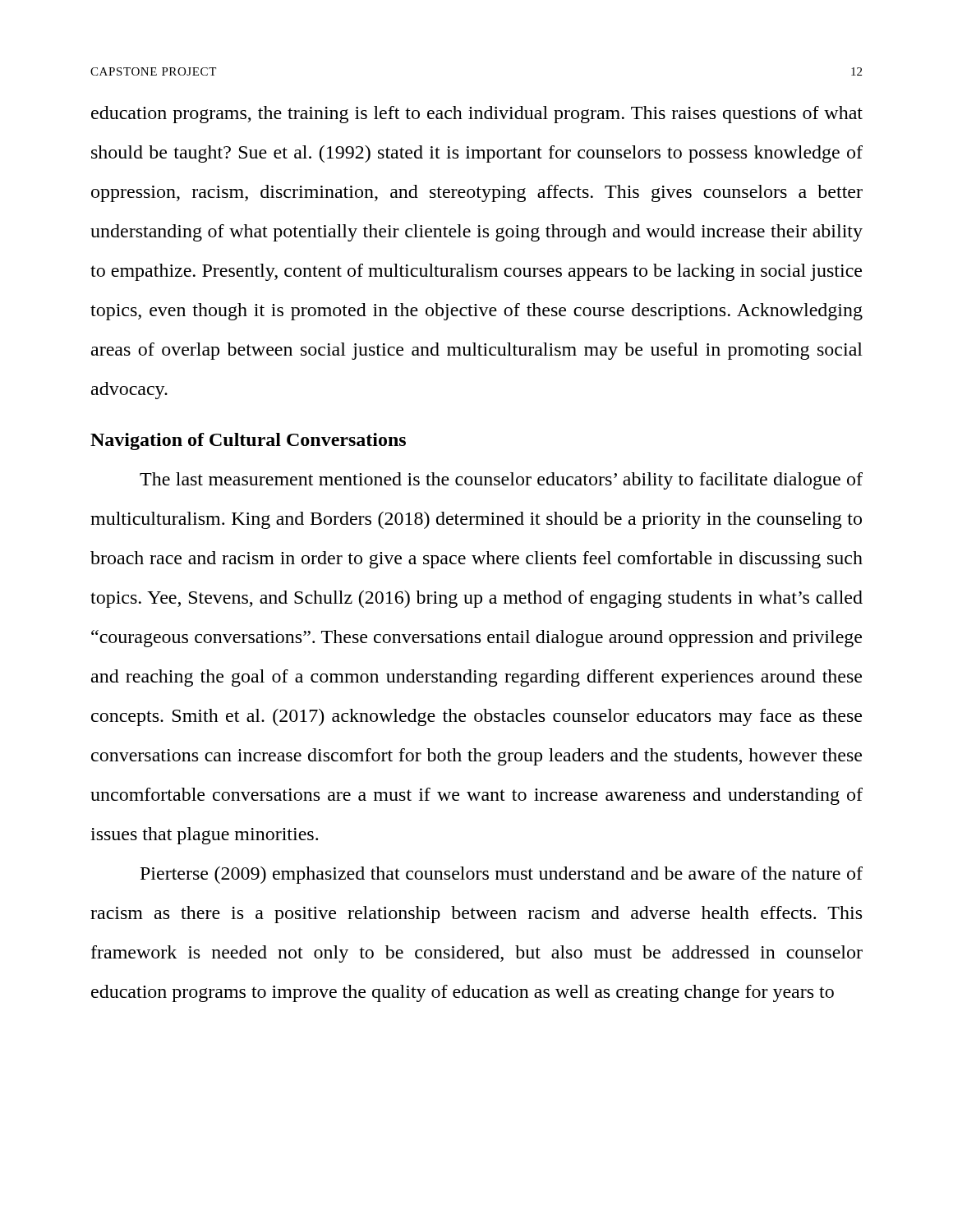953x1232 pixels.
Task: Click on the text block that reads "The last measurement mentioned"
Action: [501, 481]
